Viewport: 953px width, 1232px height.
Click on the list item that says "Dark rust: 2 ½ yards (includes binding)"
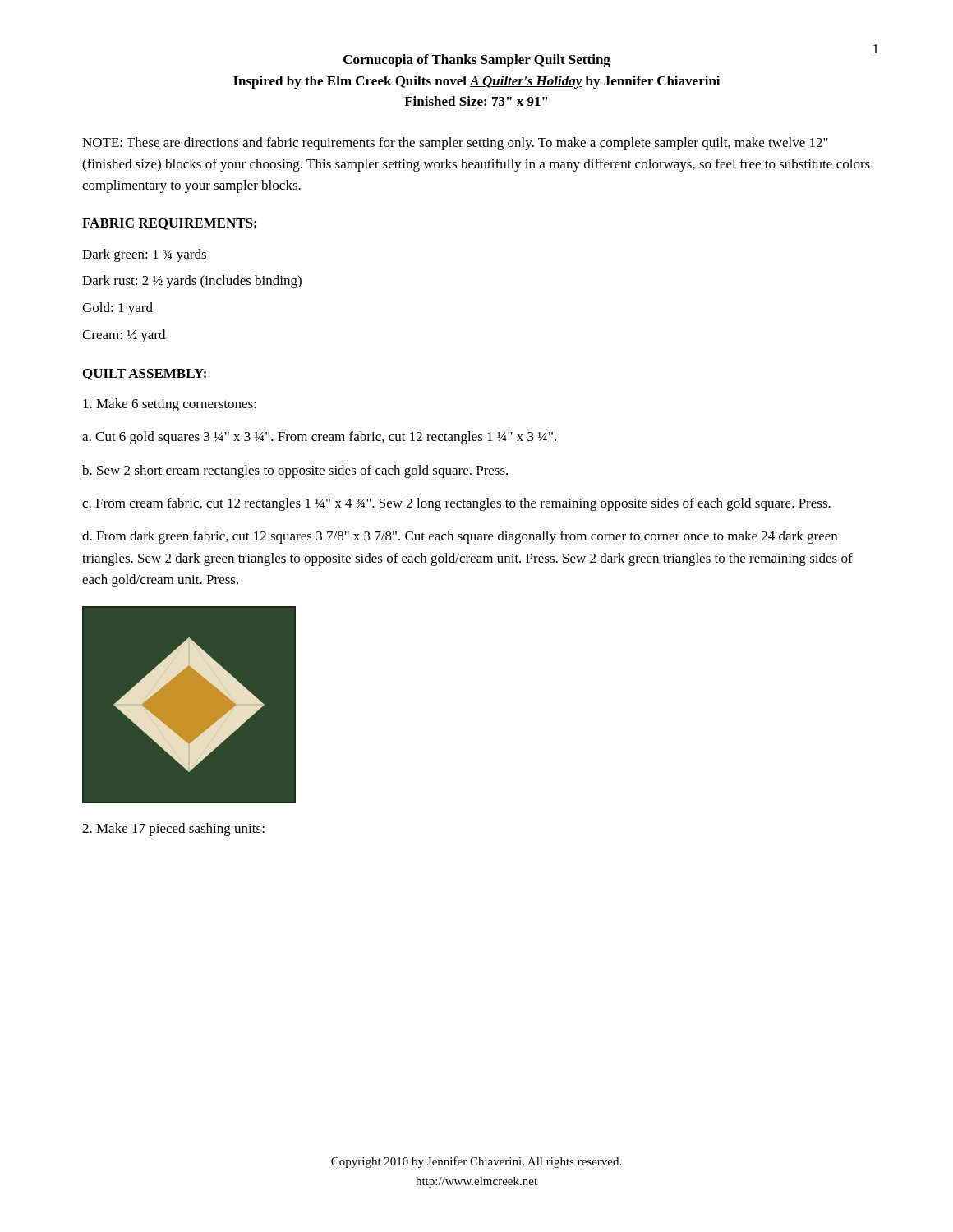click(192, 281)
